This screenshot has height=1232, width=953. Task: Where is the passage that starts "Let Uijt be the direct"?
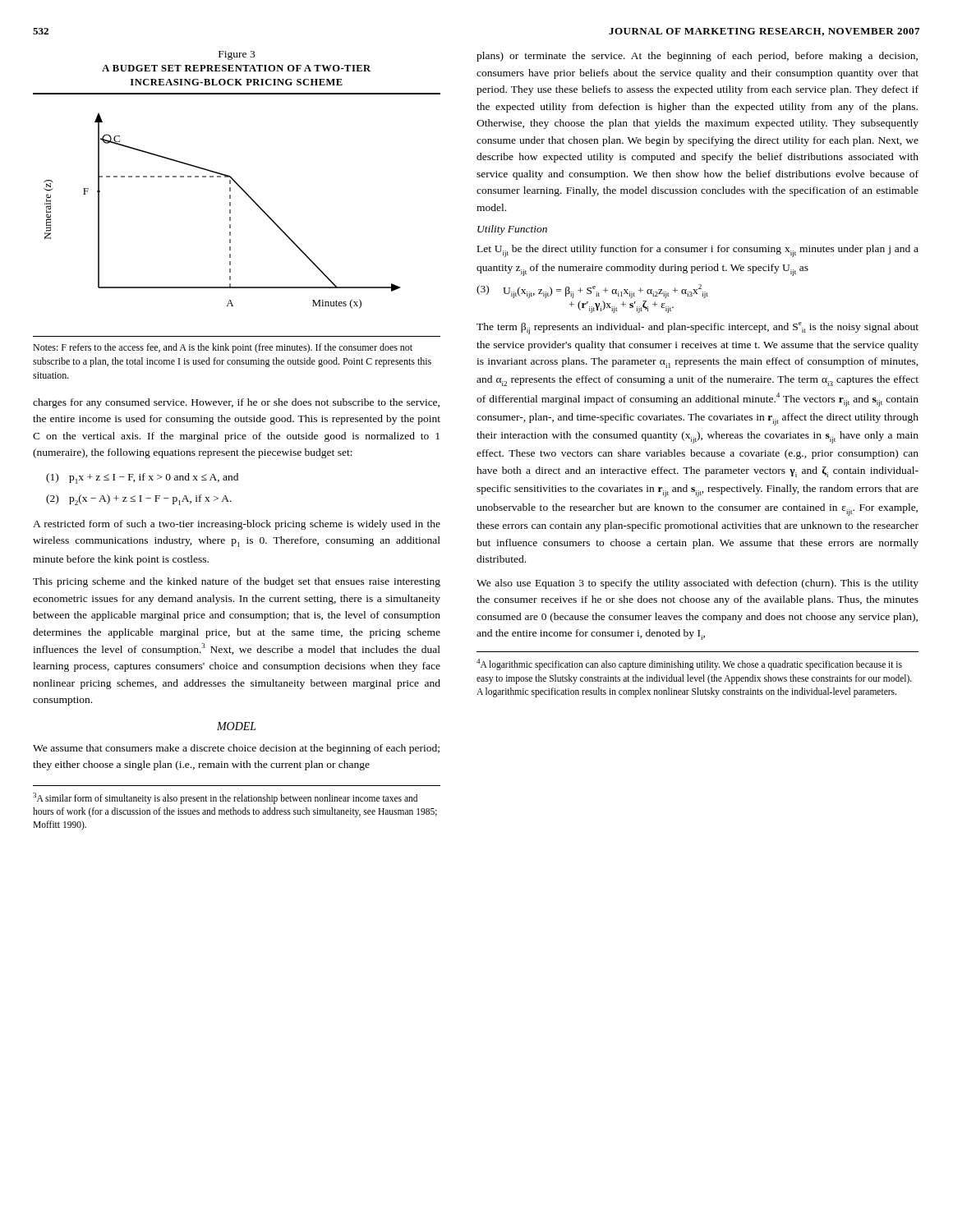click(x=698, y=259)
